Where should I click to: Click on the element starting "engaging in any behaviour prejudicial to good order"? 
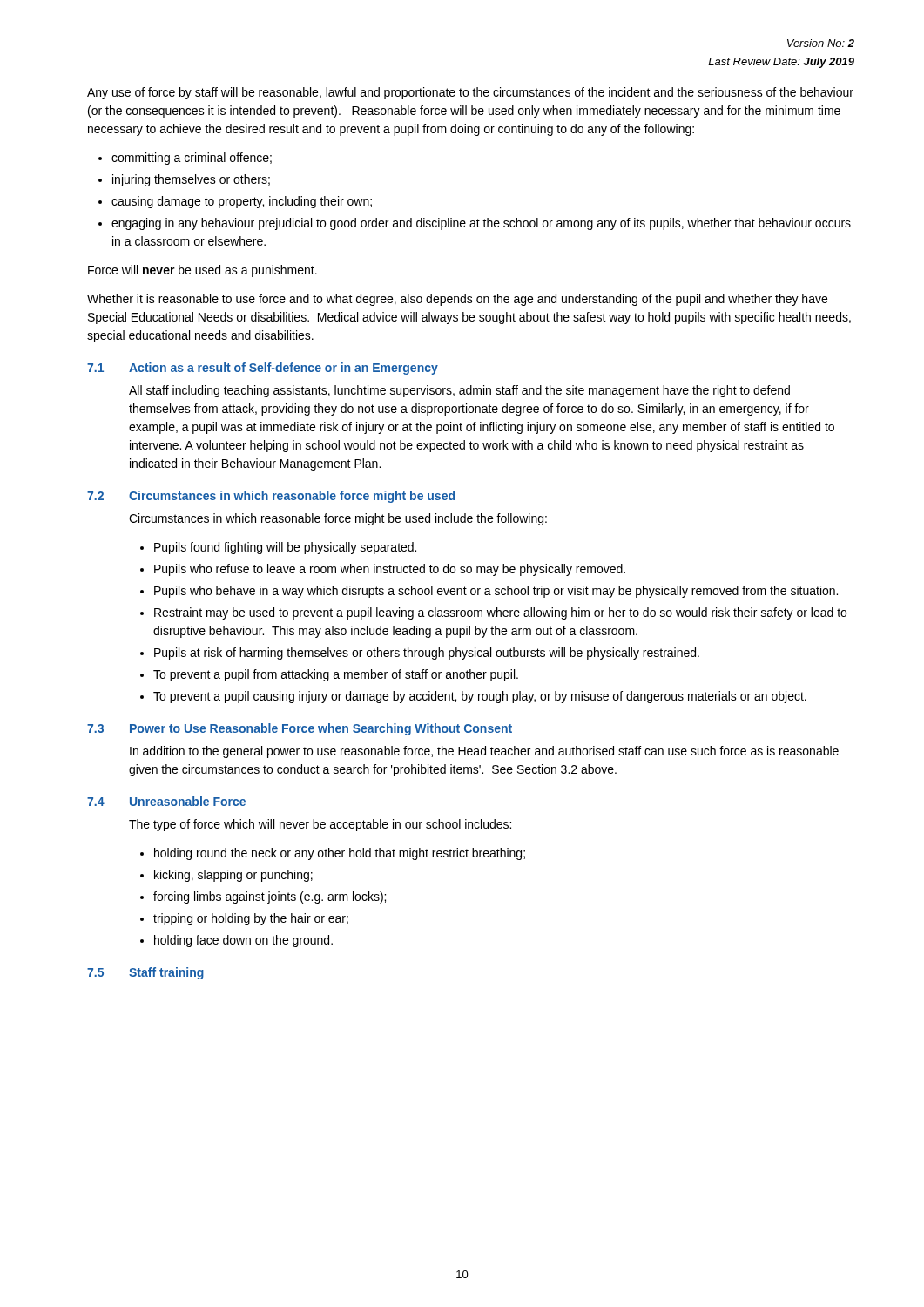[481, 232]
